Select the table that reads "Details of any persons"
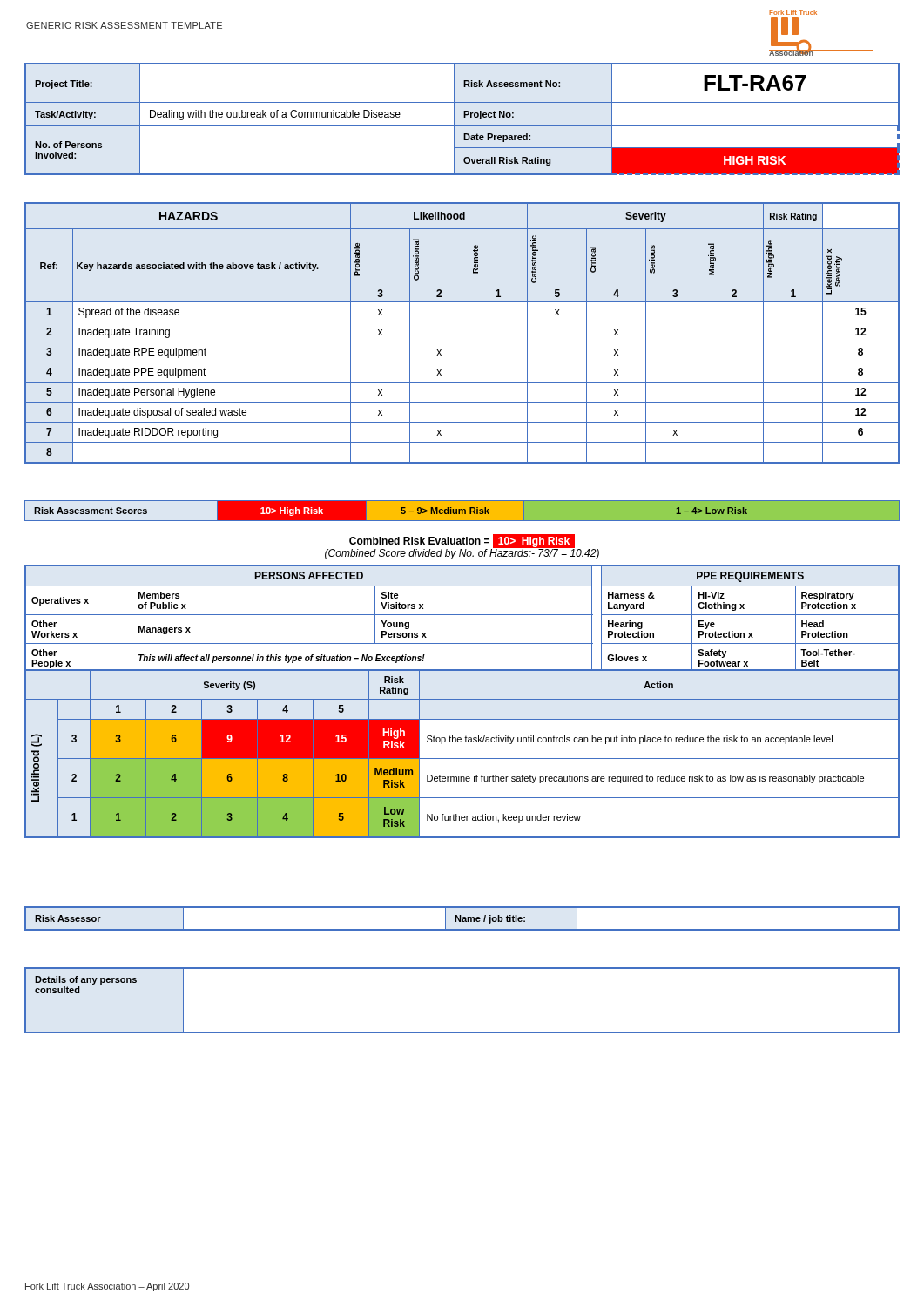 [462, 1000]
